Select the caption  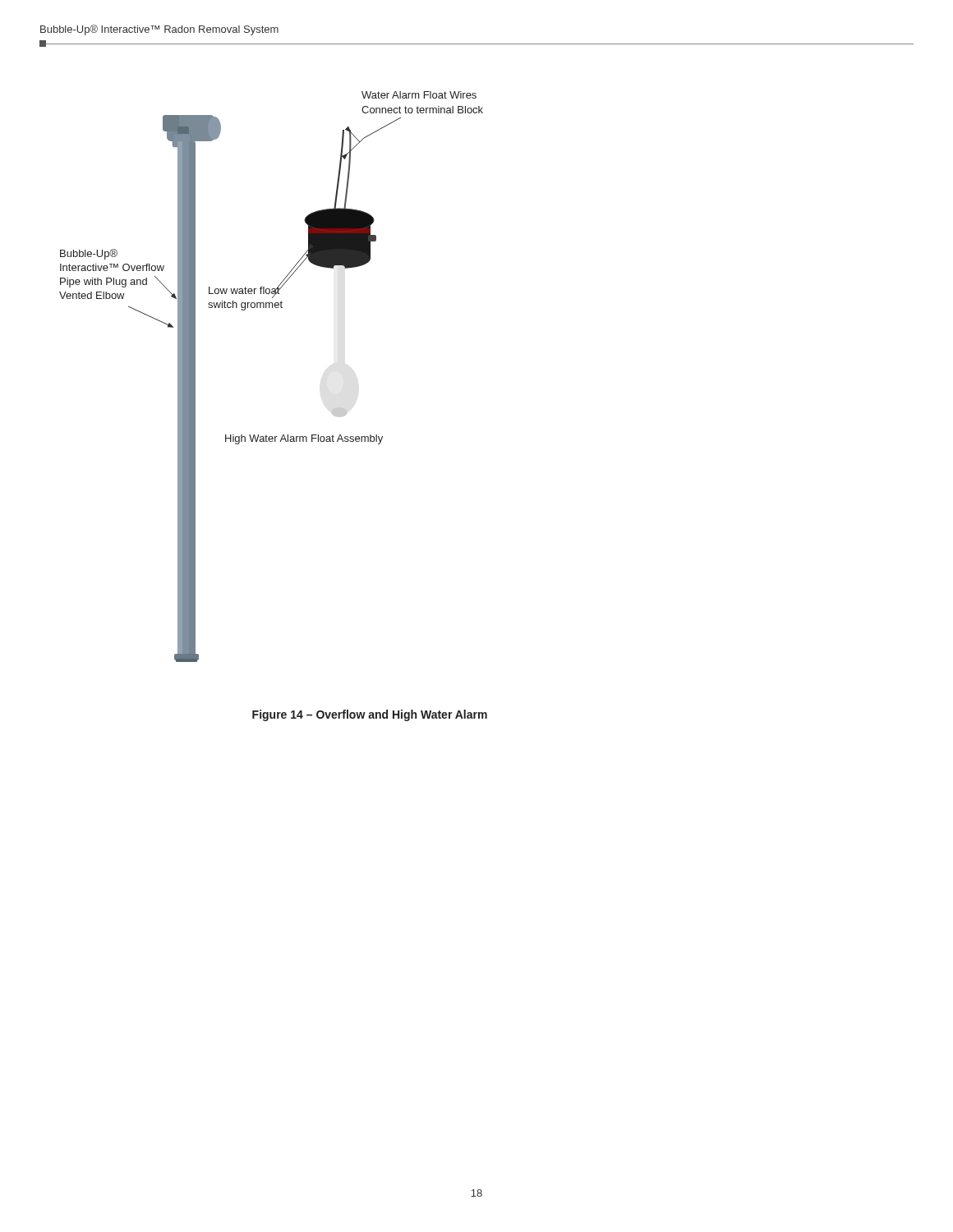pos(370,715)
